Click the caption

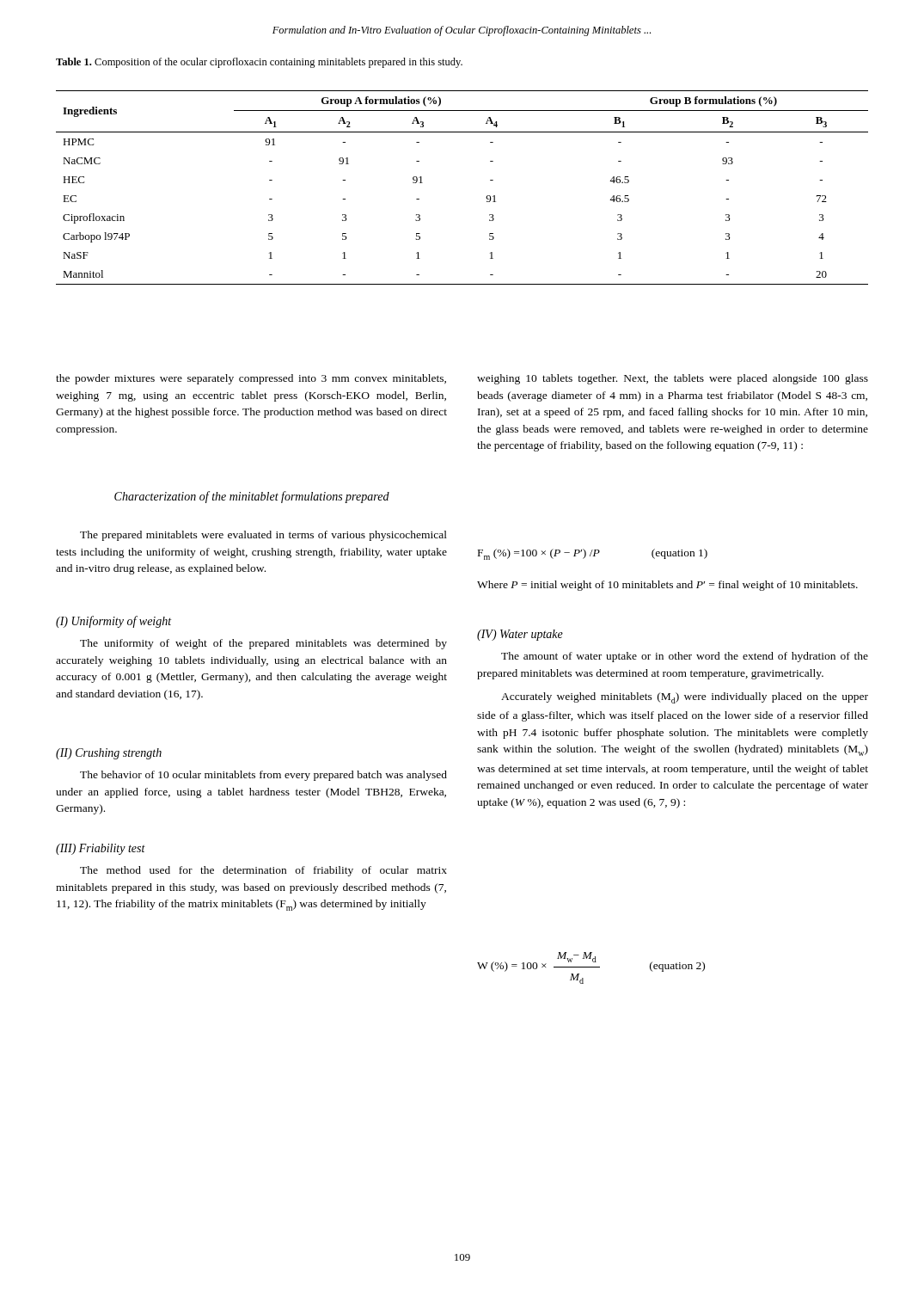coord(462,62)
